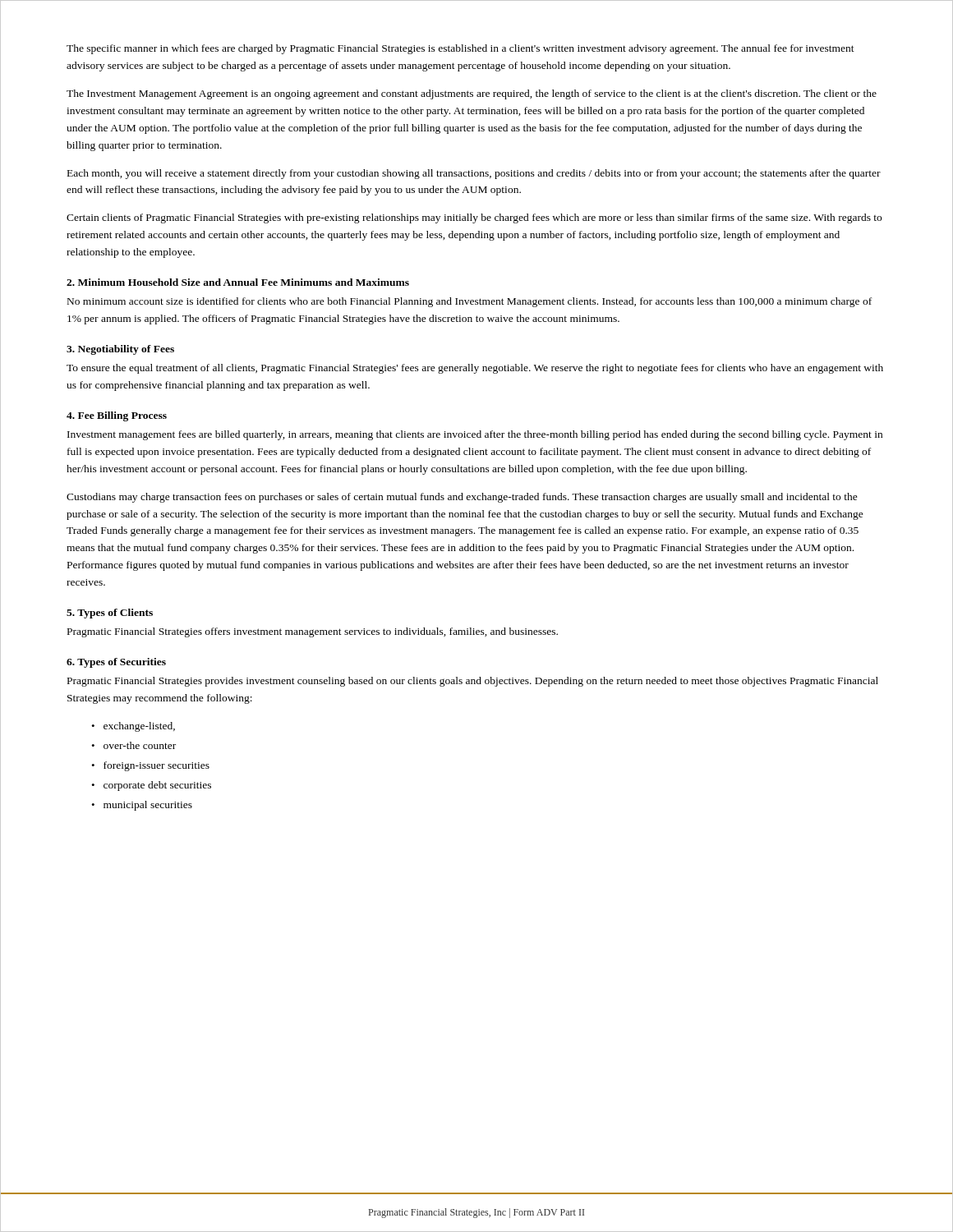The image size is (953, 1232).
Task: Find the text block starting "To ensure the"
Action: click(475, 376)
